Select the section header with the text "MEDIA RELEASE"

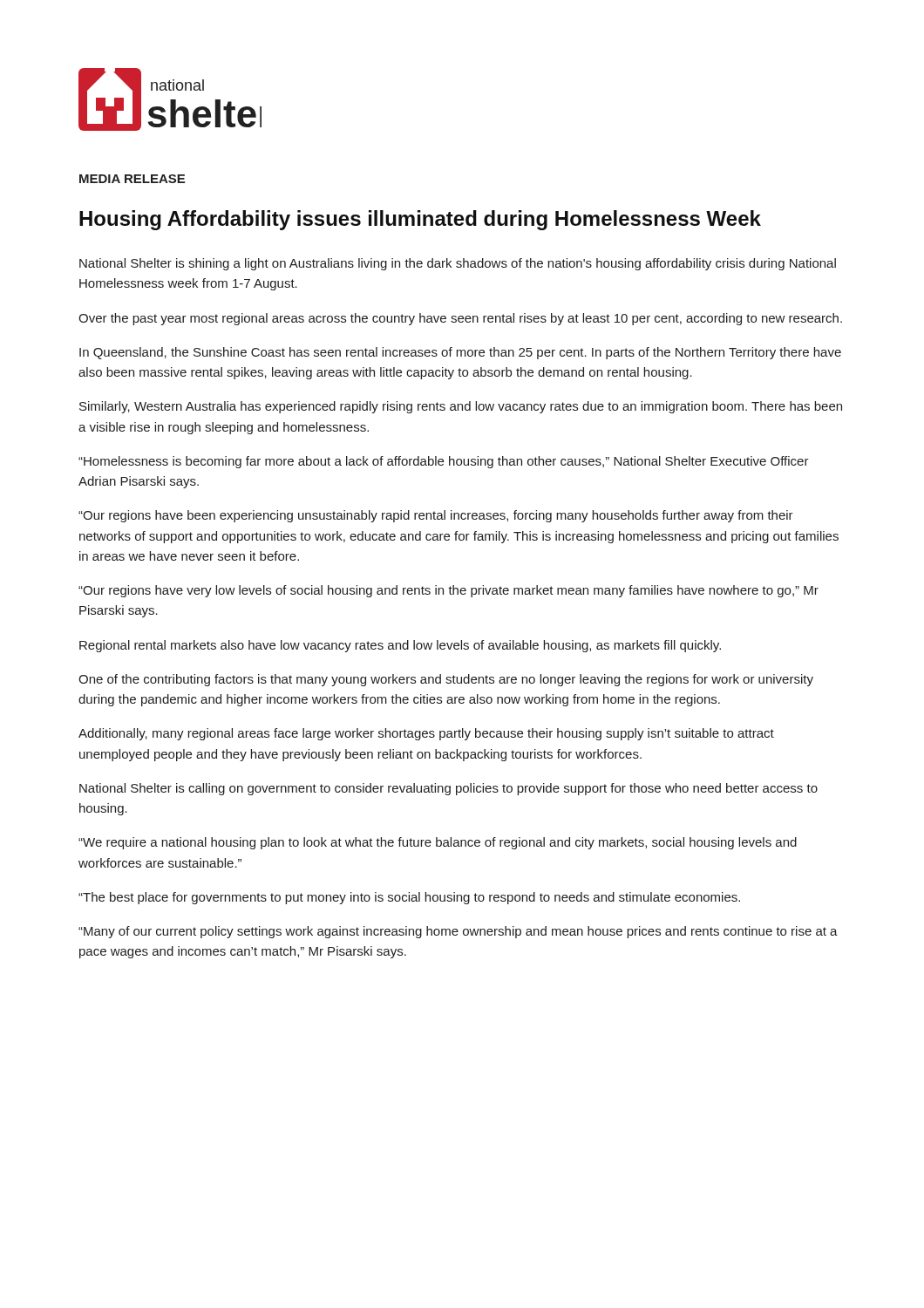point(132,178)
